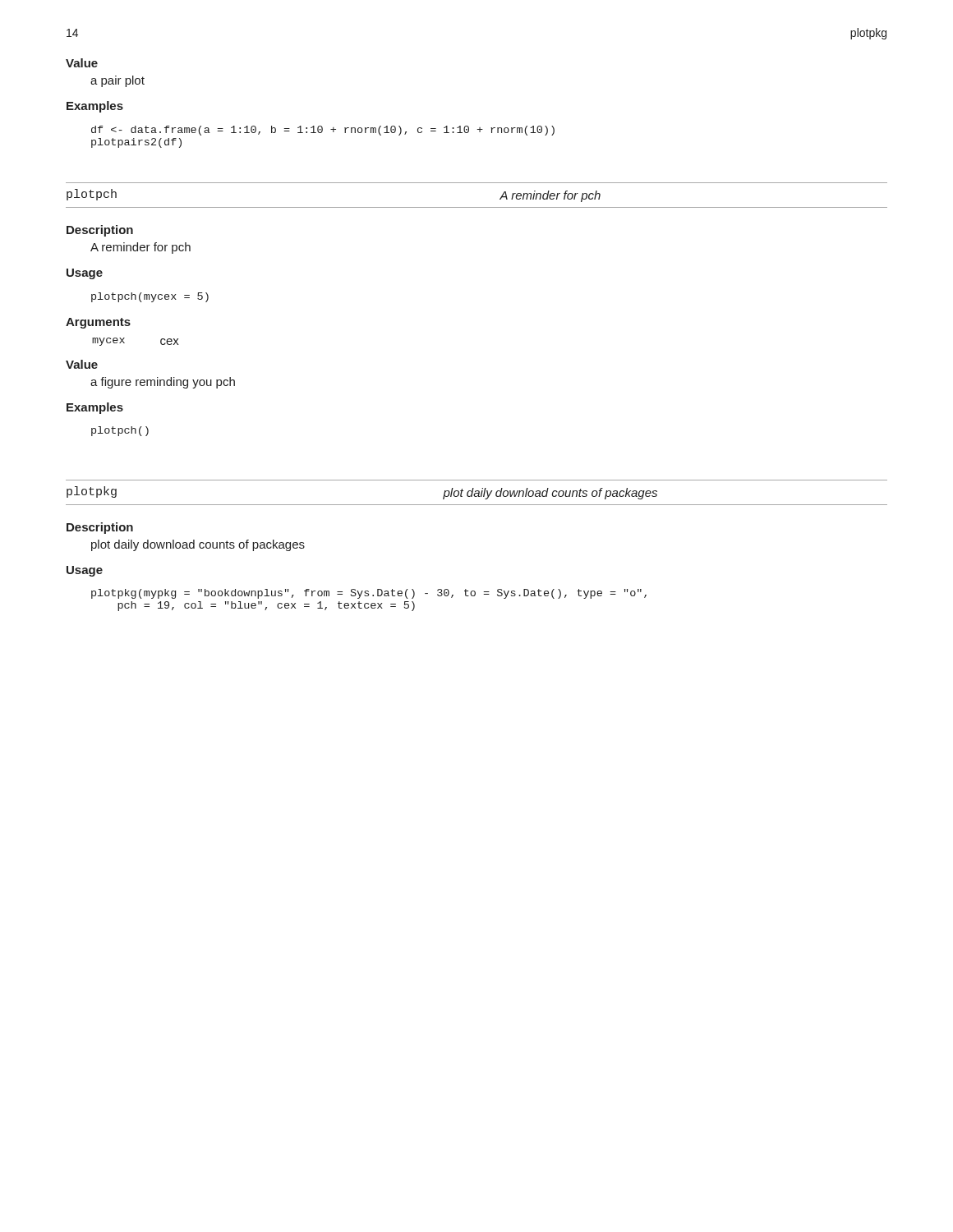Screen dimensions: 1232x953
Task: Find the section header on this page that starts "plotpch A reminder"
Action: click(x=476, y=195)
